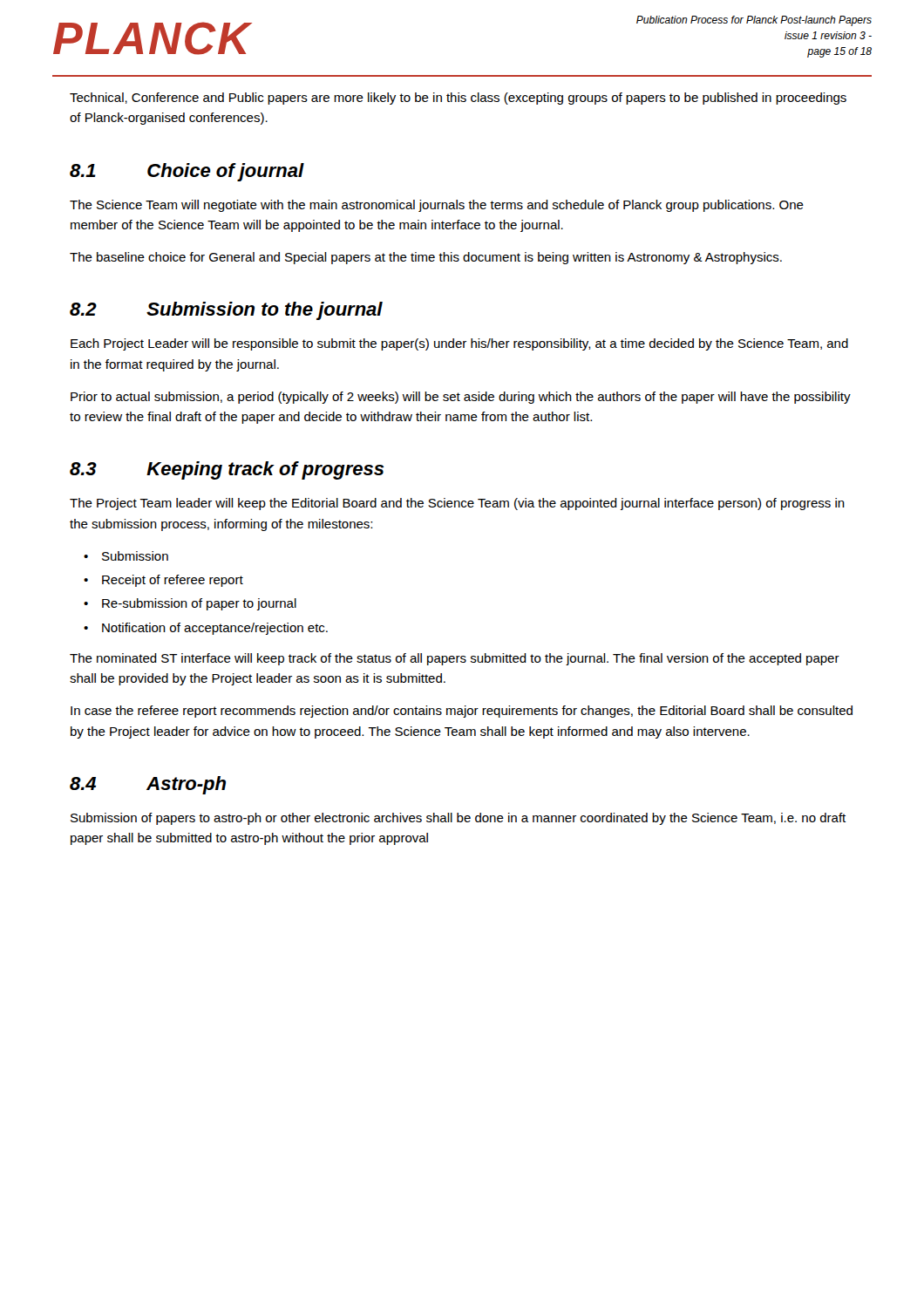This screenshot has width=924, height=1308.
Task: Point to the text starting "Prior to actual submission, a period (typically of"
Action: (462, 406)
